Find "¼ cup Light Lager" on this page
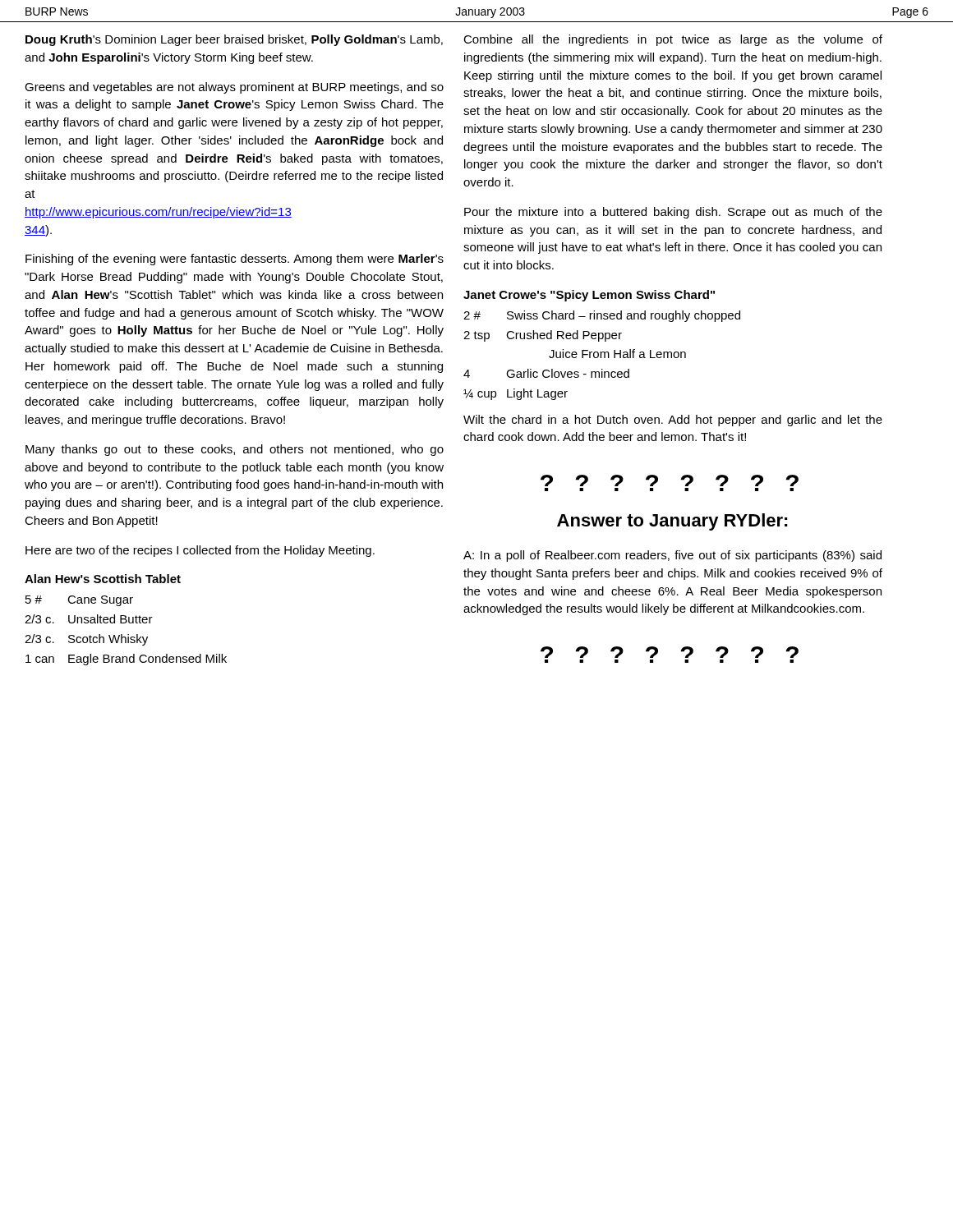Image resolution: width=953 pixels, height=1232 pixels. click(516, 394)
